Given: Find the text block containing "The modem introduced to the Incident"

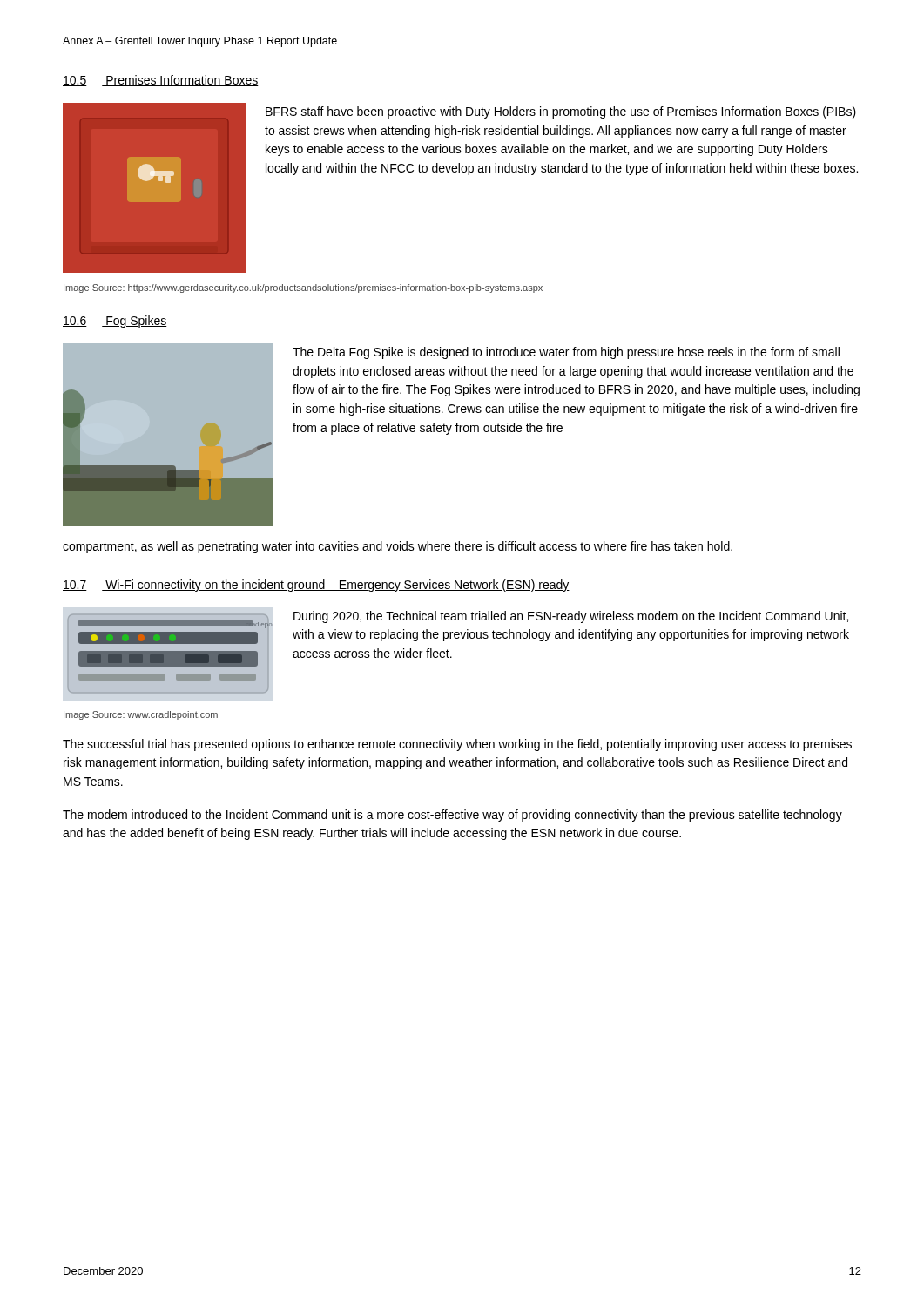Looking at the screenshot, I should 452,824.
